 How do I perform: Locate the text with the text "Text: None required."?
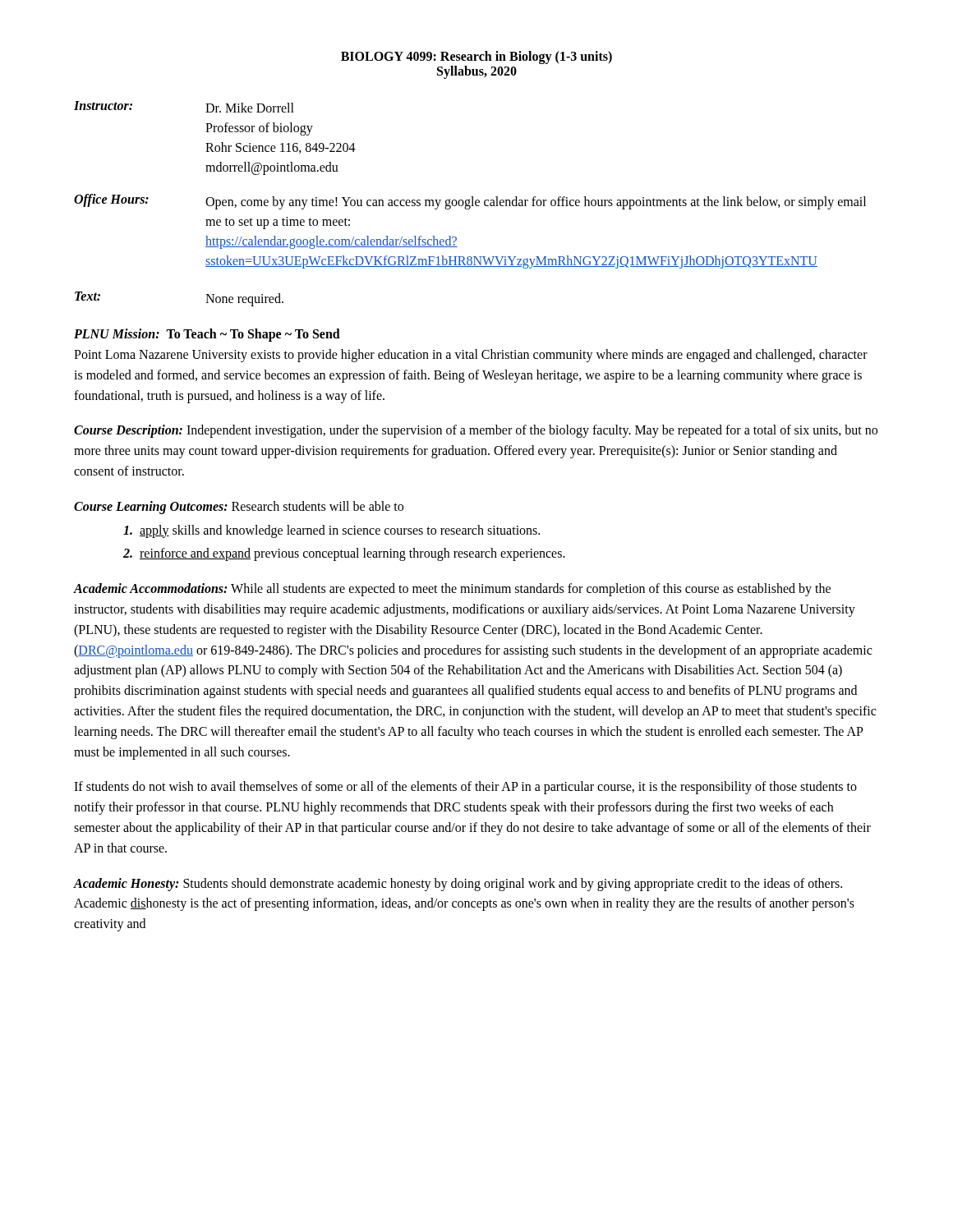pos(83,299)
